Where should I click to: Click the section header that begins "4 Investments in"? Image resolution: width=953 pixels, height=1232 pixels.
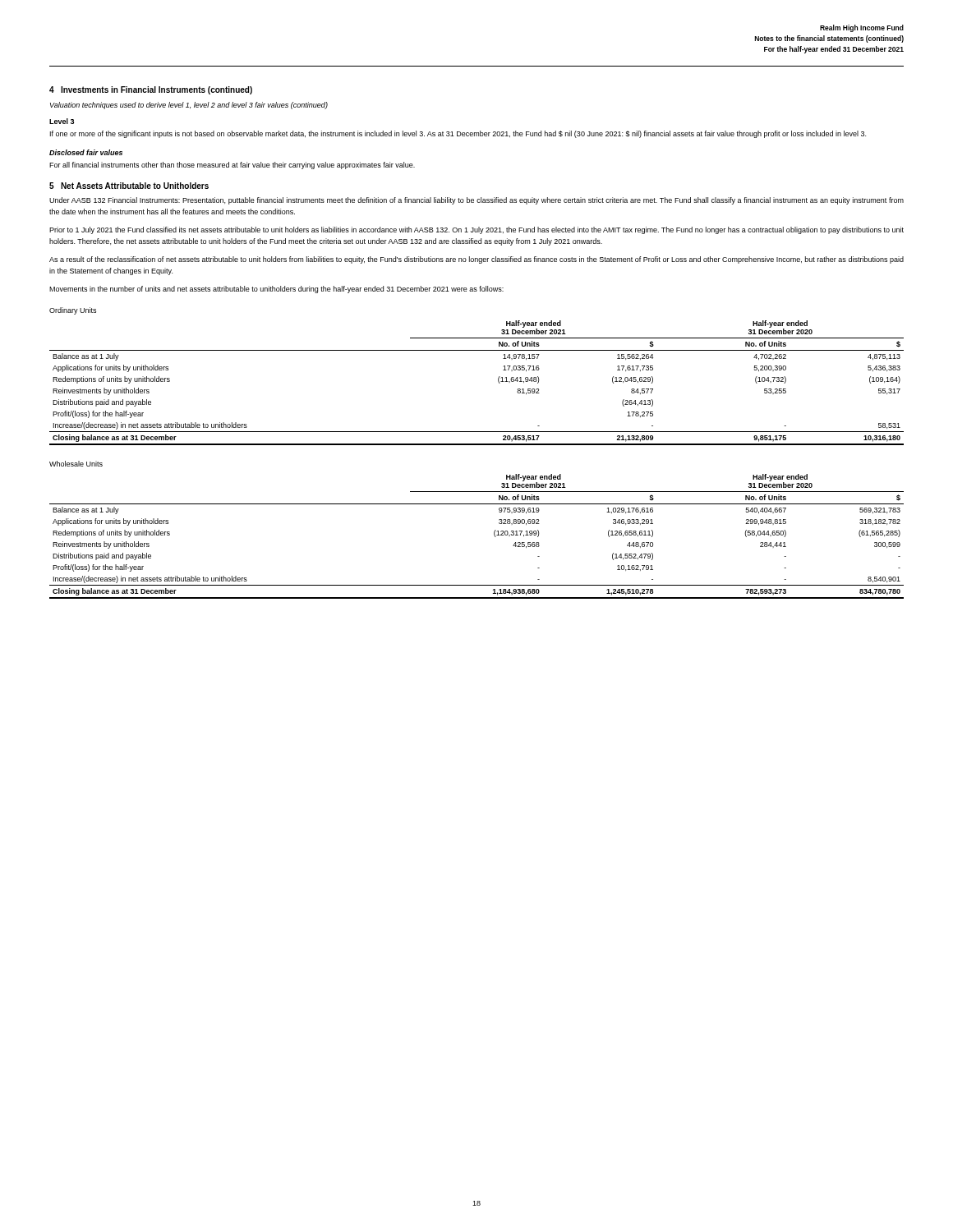151,90
